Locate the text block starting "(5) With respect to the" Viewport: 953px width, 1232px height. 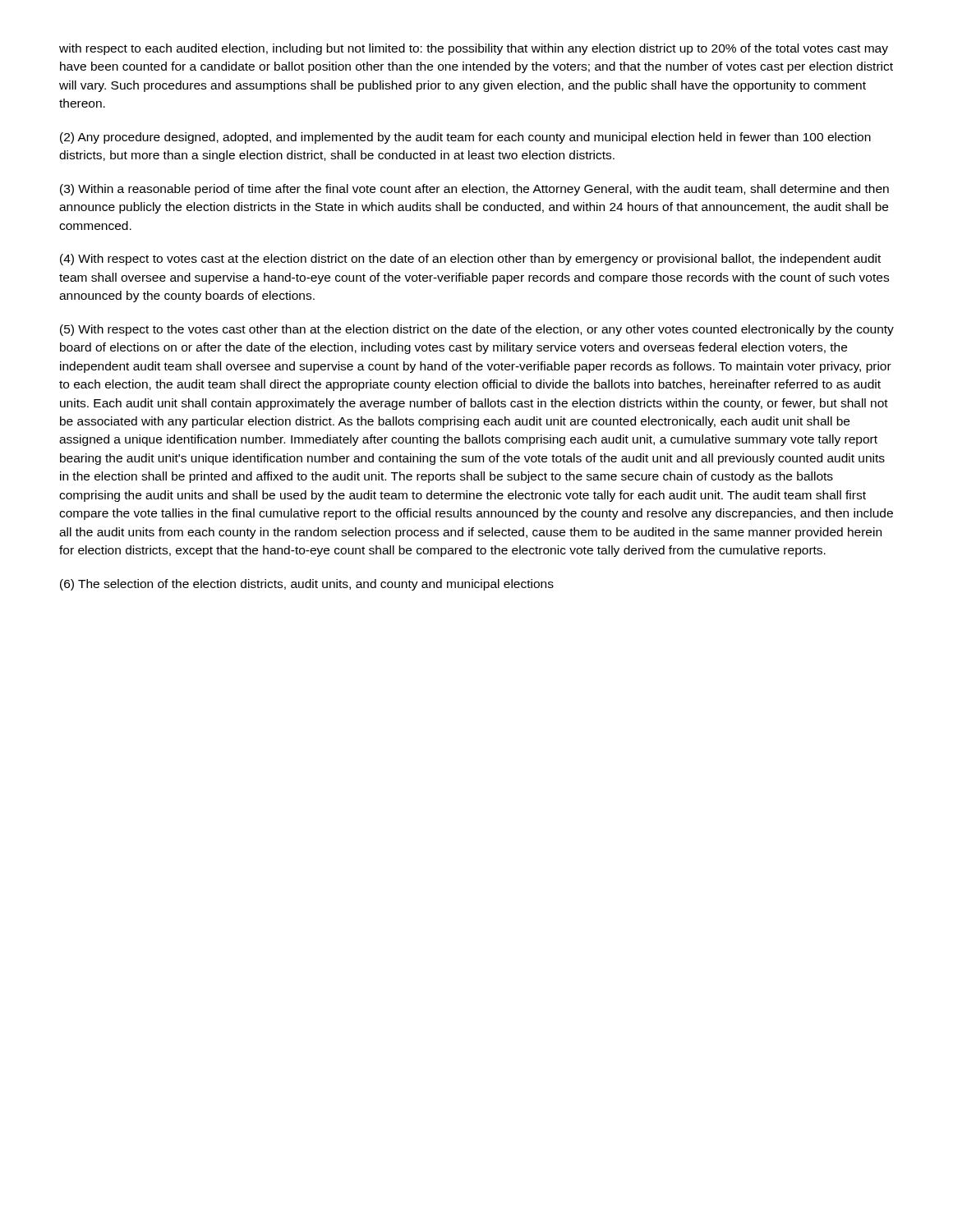click(x=476, y=439)
